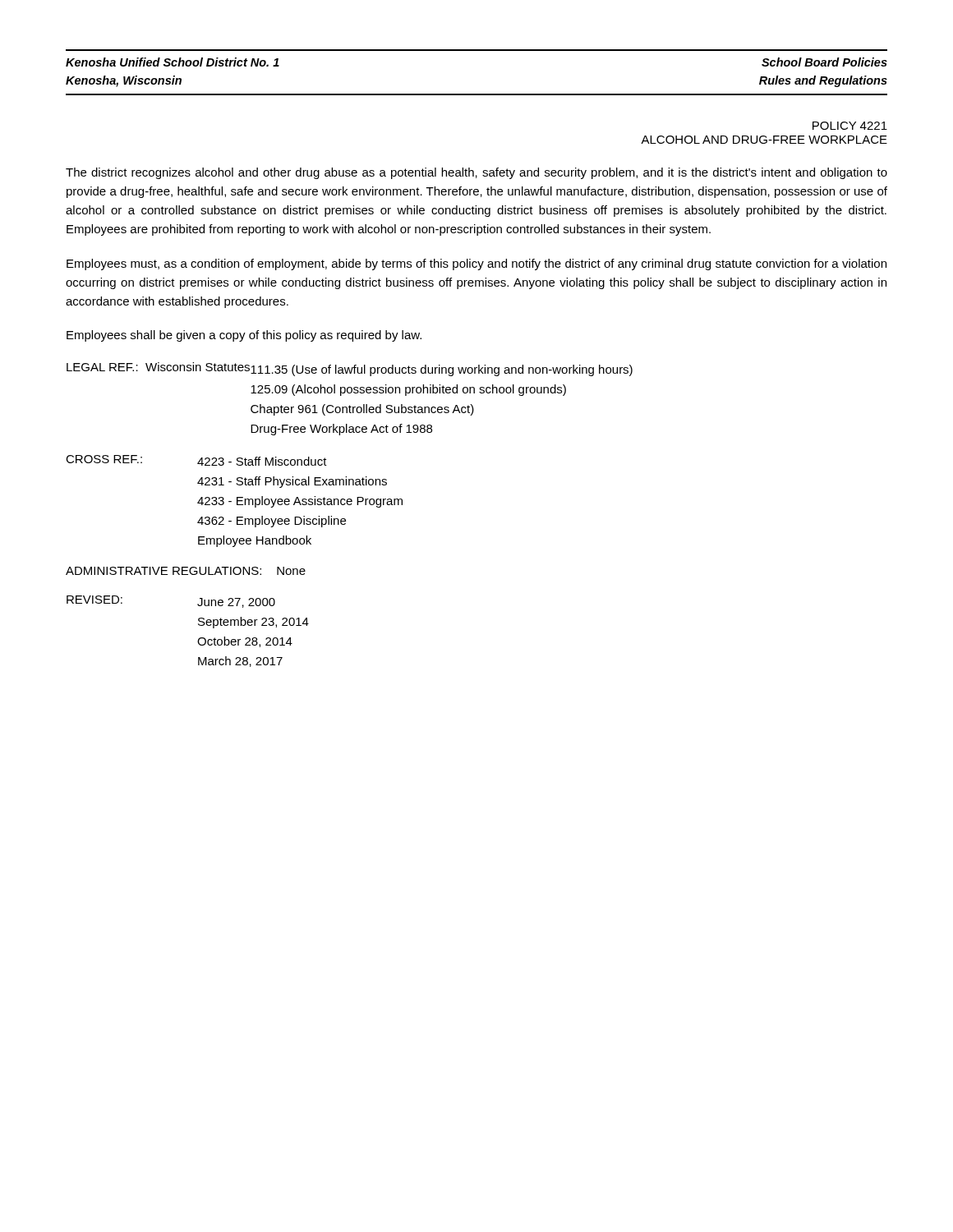Viewport: 953px width, 1232px height.
Task: Navigate to the text block starting "The district recognizes alcohol and"
Action: [x=476, y=200]
